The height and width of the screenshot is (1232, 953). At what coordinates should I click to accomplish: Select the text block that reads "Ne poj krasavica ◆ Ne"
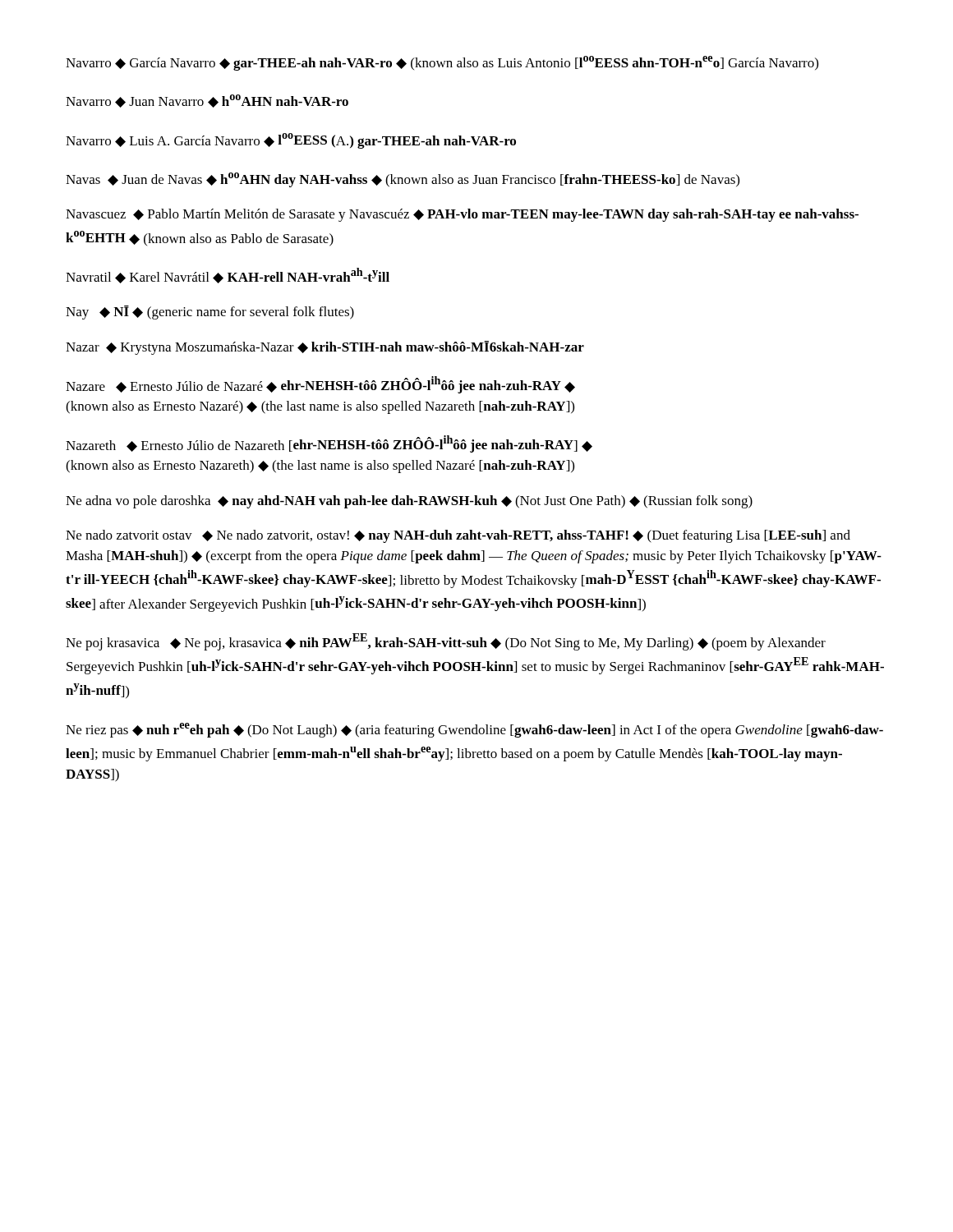click(x=475, y=665)
